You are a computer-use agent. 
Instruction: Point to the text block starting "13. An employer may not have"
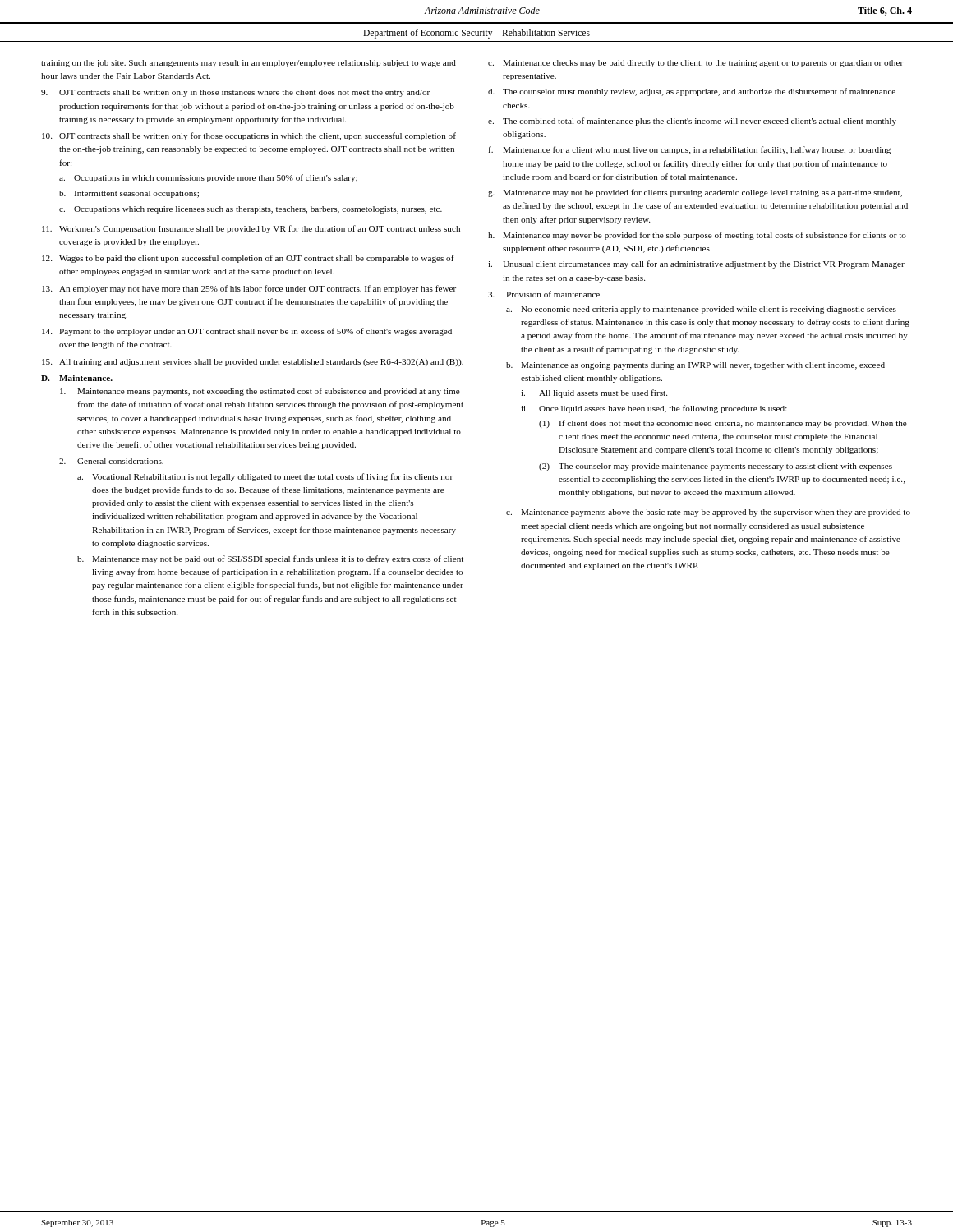click(x=253, y=301)
